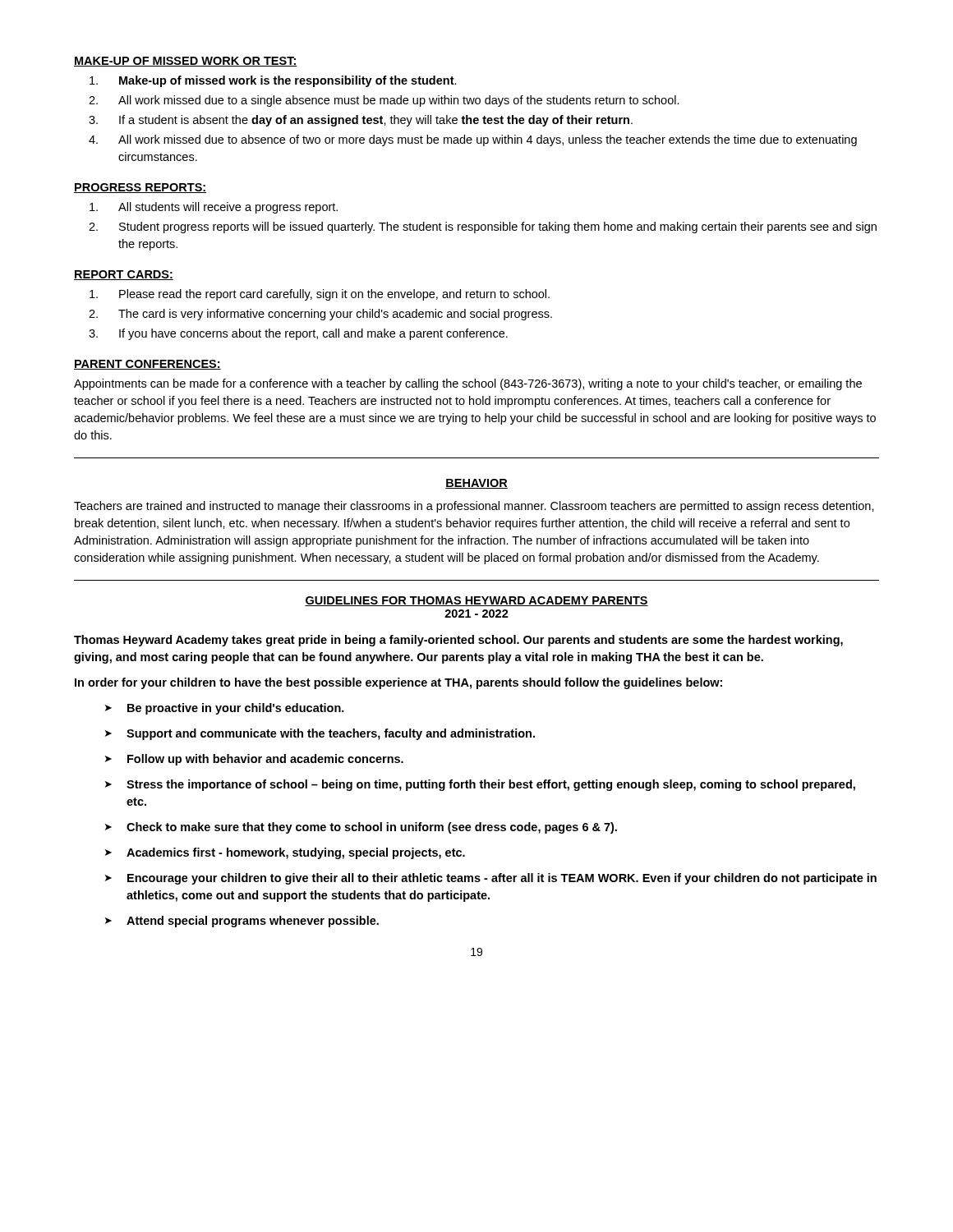953x1232 pixels.
Task: Find the block on this page that starts "2. Student progress"
Action: pos(476,236)
